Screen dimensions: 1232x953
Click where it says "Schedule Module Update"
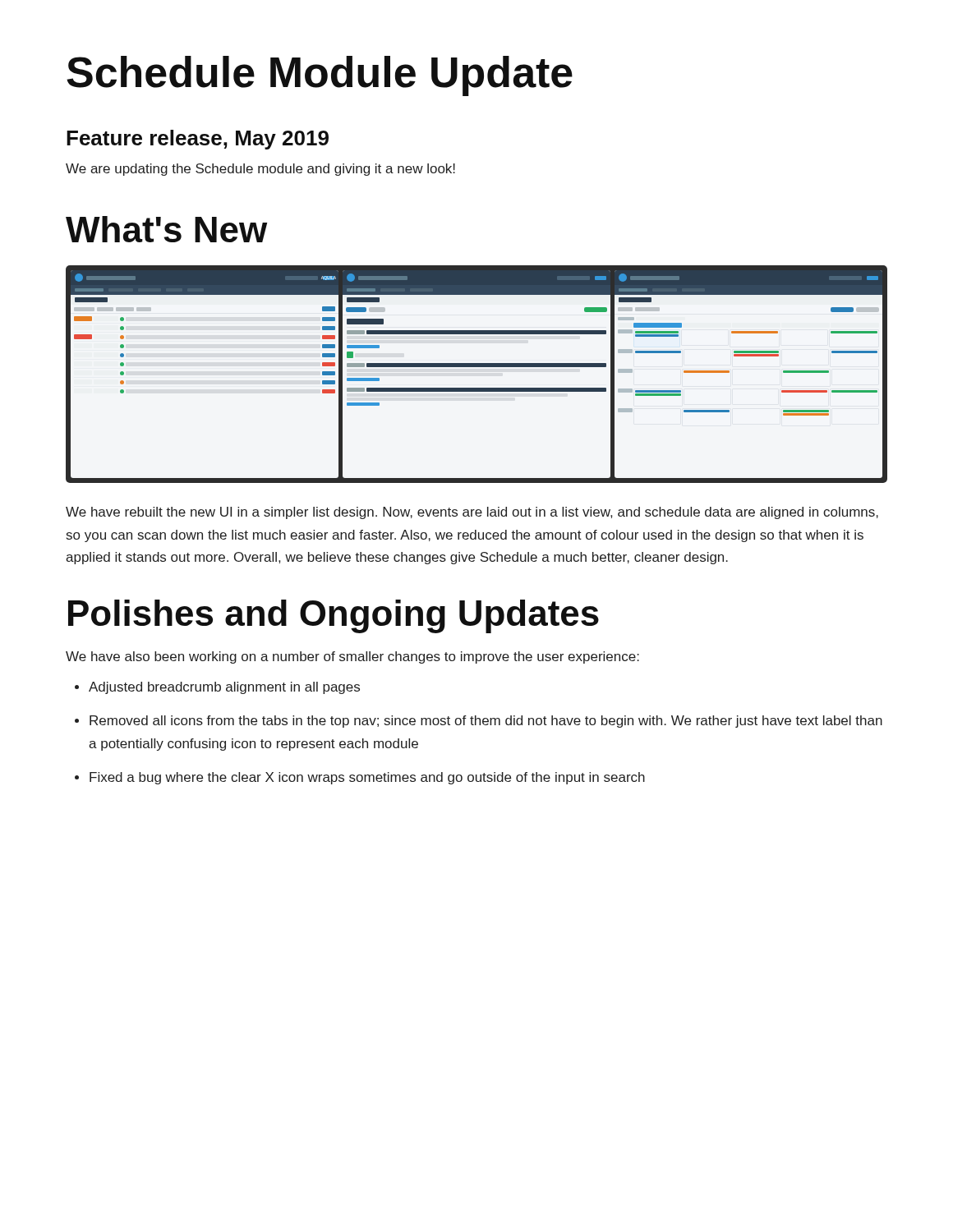(x=476, y=73)
